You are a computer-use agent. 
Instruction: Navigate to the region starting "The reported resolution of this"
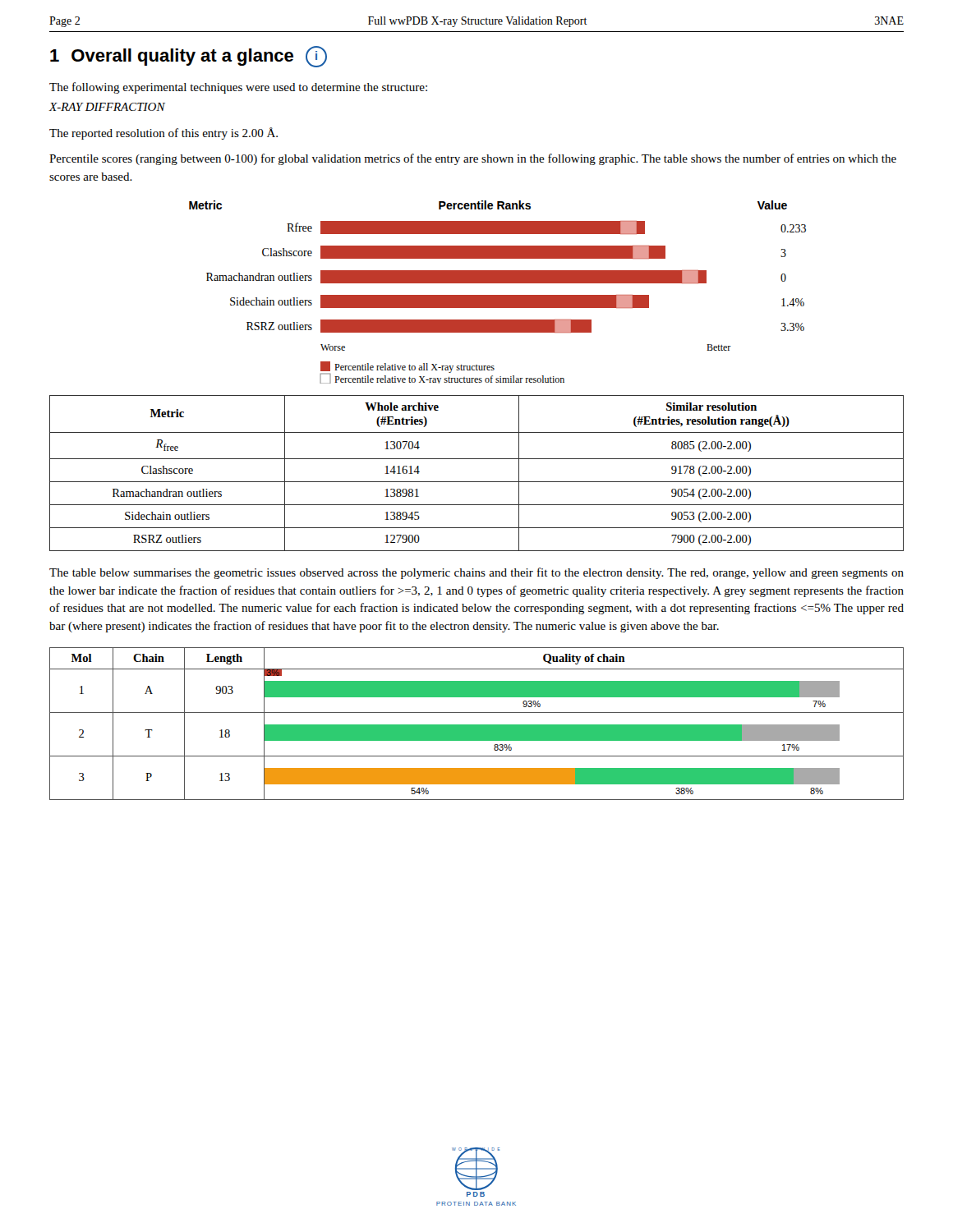click(x=163, y=133)
